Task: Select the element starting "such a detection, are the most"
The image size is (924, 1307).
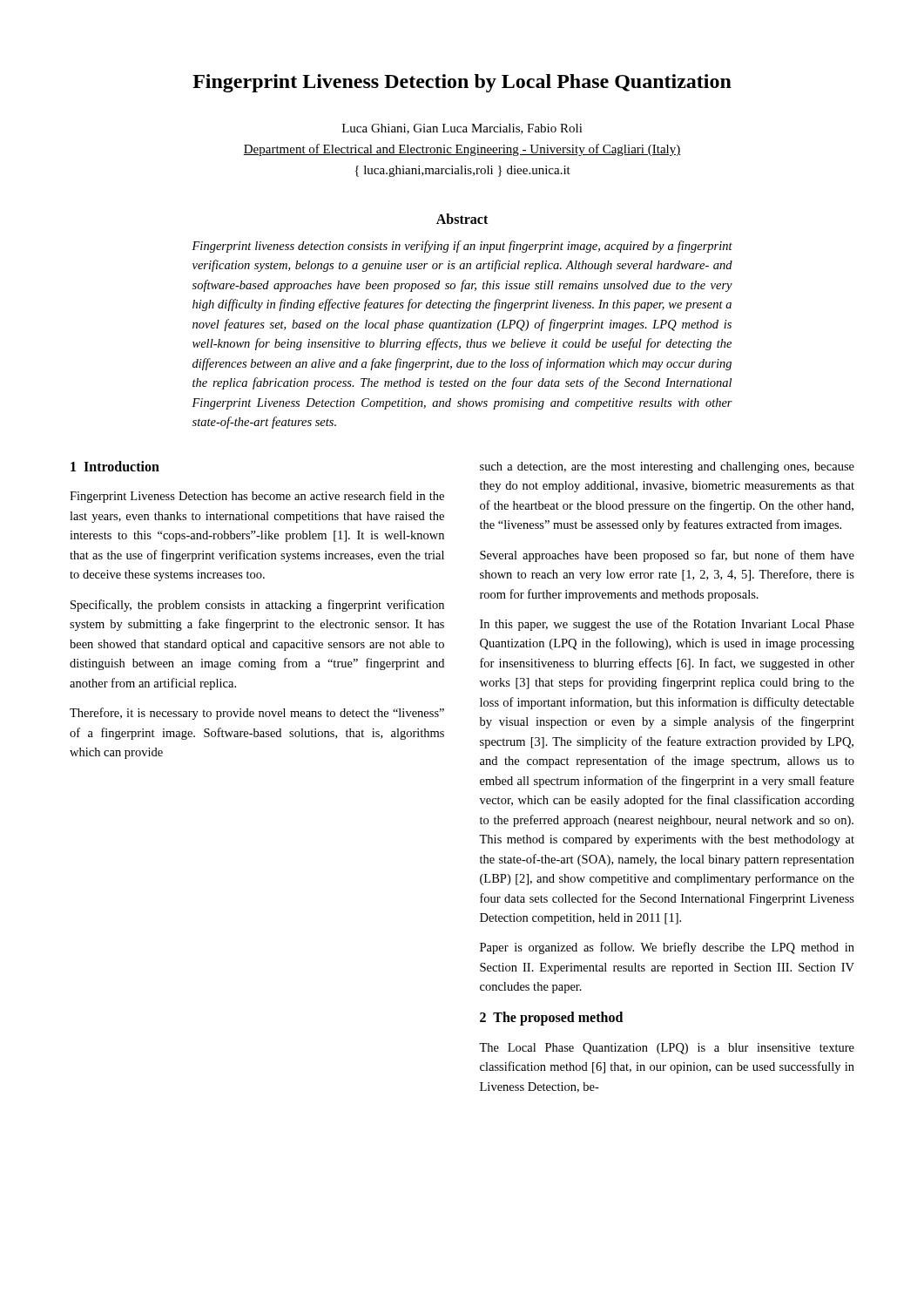Action: click(x=667, y=726)
